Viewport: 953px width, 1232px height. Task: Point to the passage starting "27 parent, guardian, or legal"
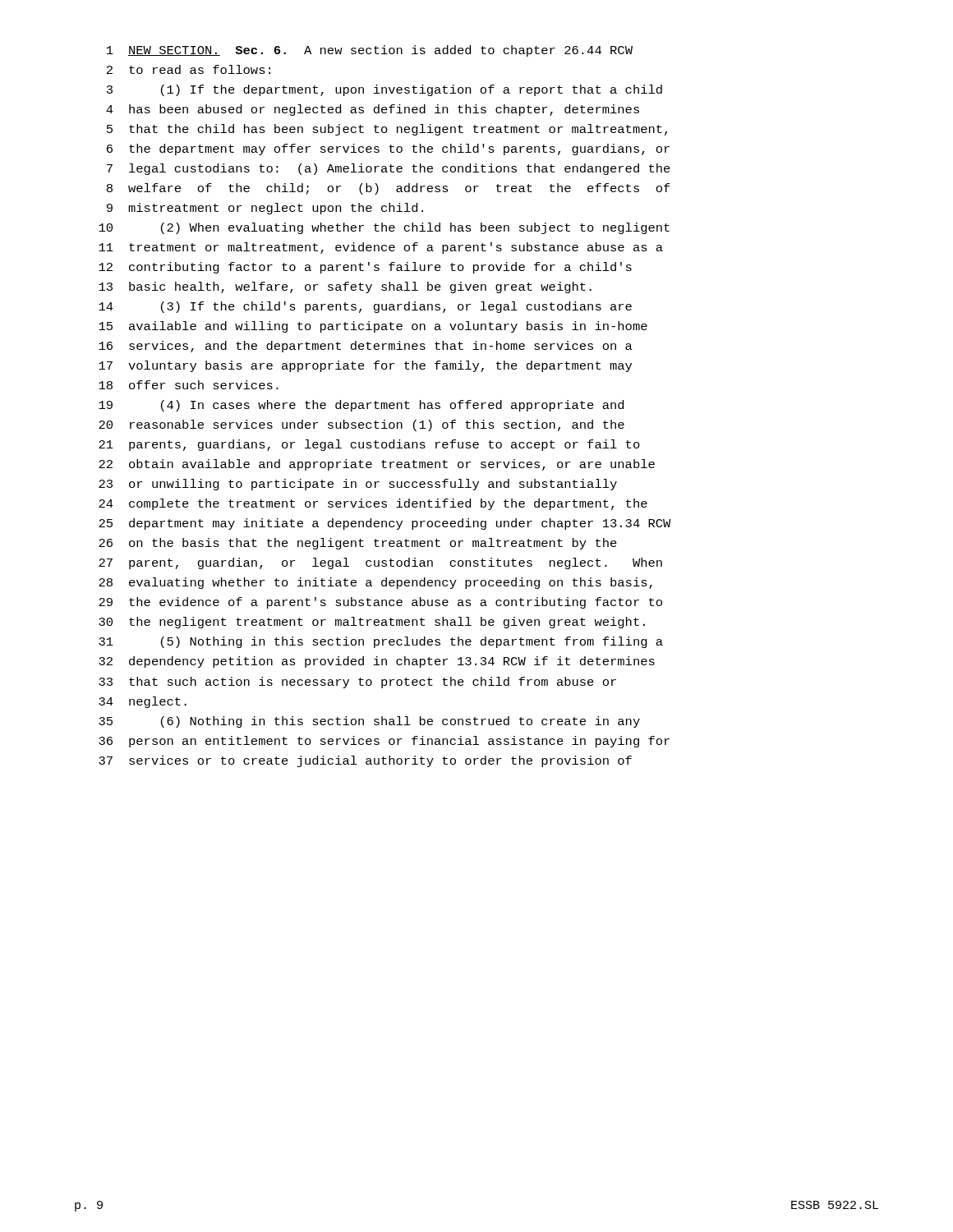click(x=476, y=564)
